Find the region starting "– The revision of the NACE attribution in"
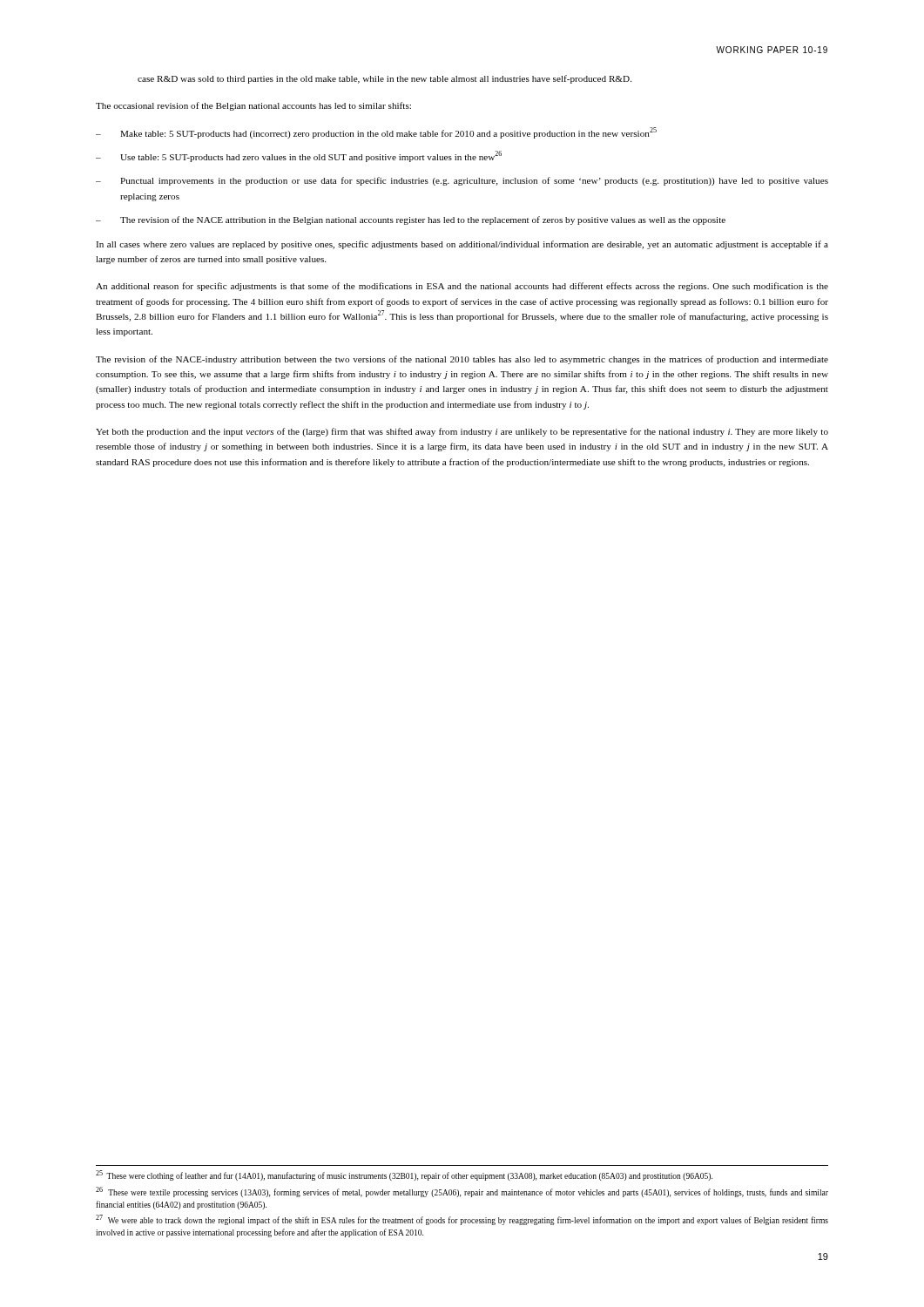Viewport: 924px width, 1307px height. 462,220
